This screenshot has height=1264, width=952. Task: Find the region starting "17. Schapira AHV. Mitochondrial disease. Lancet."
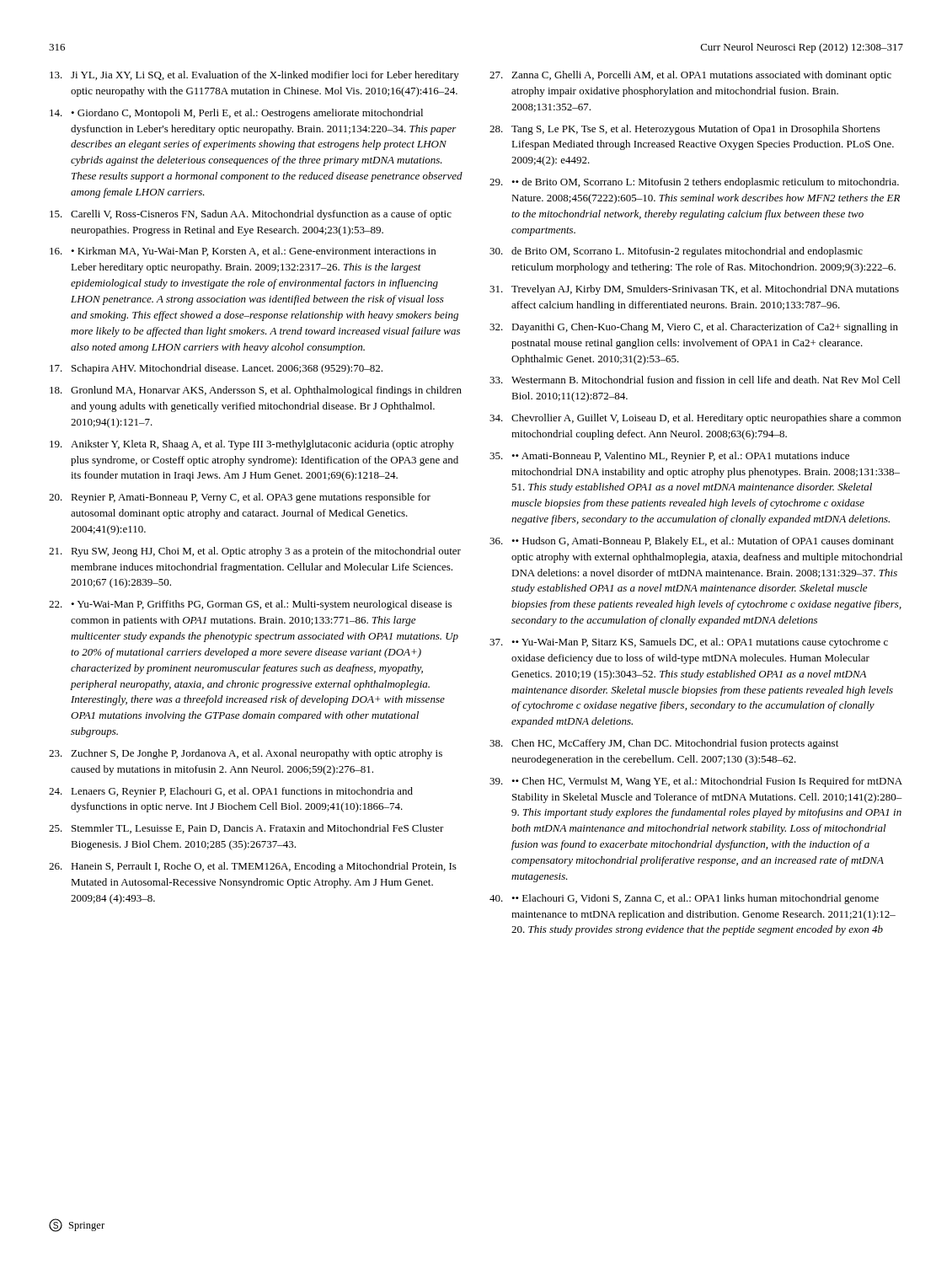(256, 369)
